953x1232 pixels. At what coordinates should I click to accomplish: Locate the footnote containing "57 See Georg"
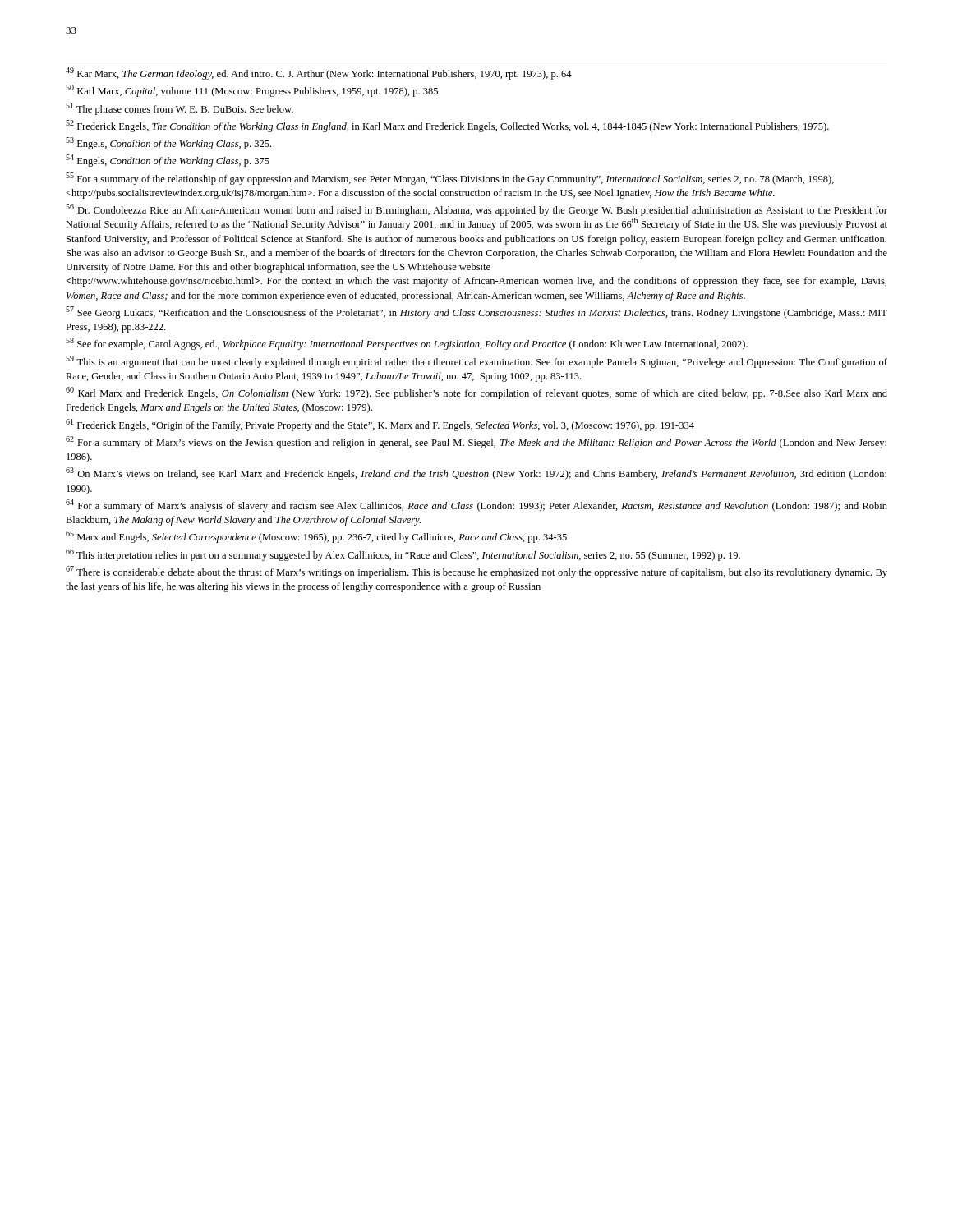point(476,319)
